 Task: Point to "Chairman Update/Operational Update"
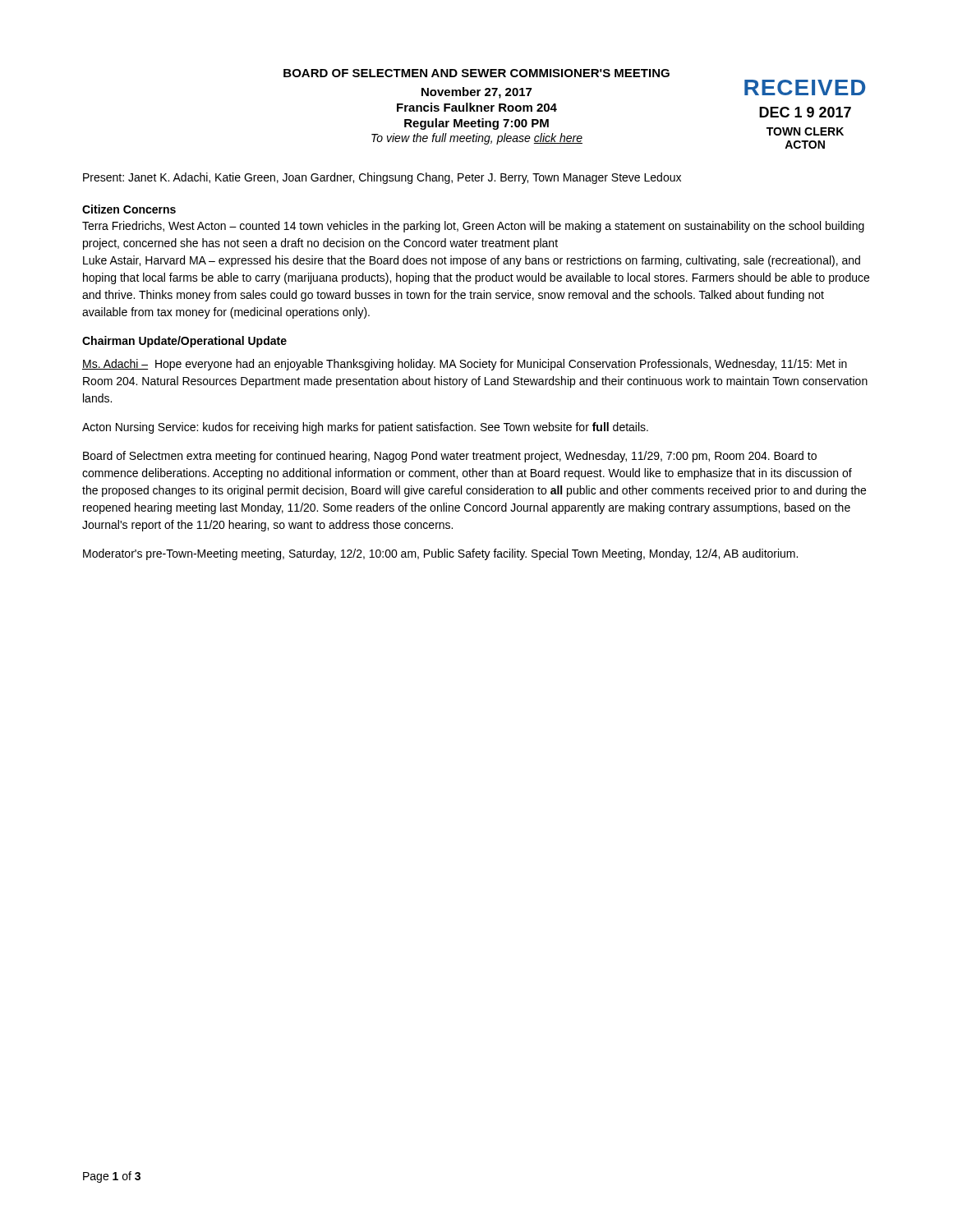[x=184, y=341]
